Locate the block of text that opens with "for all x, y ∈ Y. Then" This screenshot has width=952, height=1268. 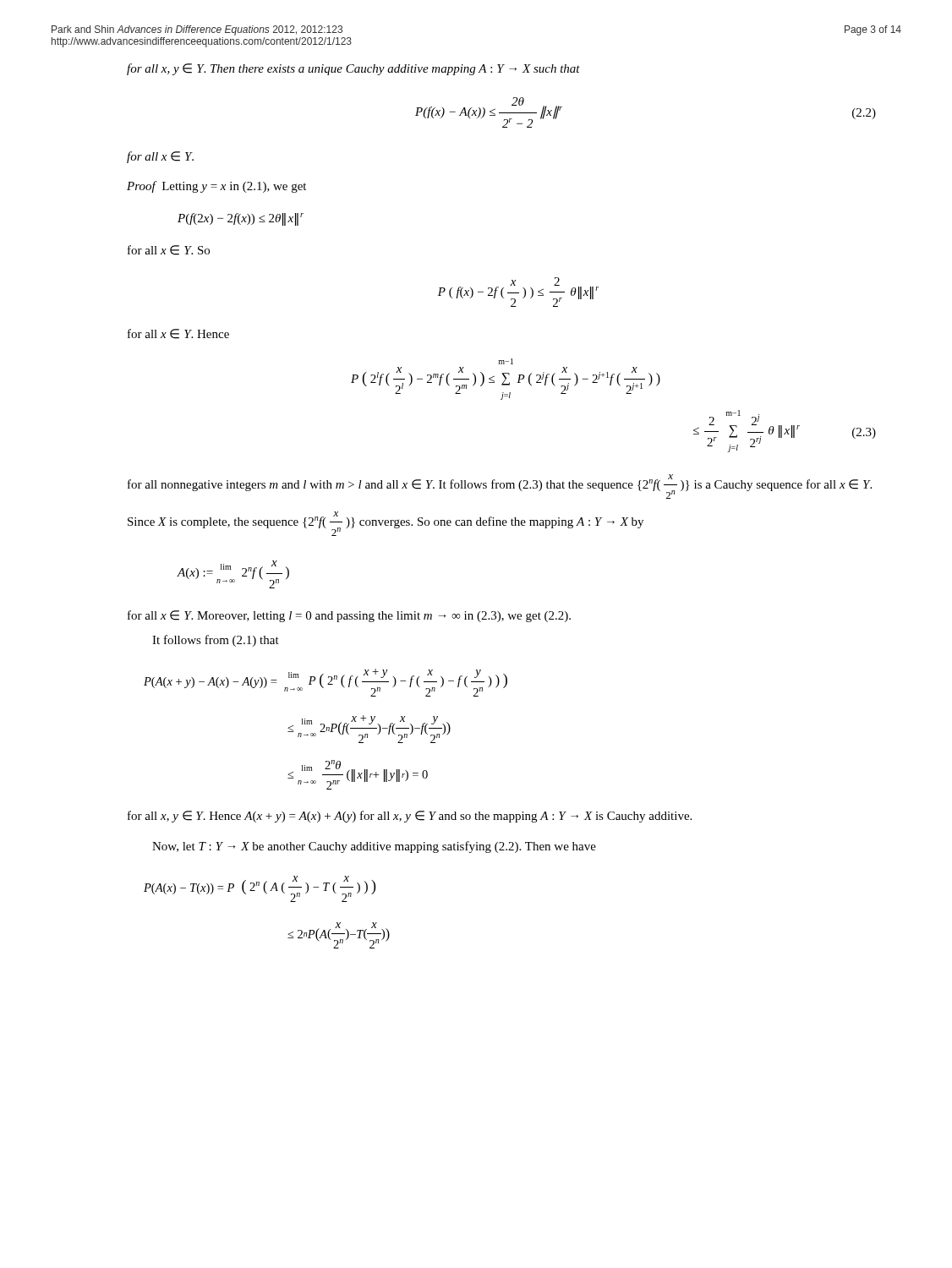point(353,68)
